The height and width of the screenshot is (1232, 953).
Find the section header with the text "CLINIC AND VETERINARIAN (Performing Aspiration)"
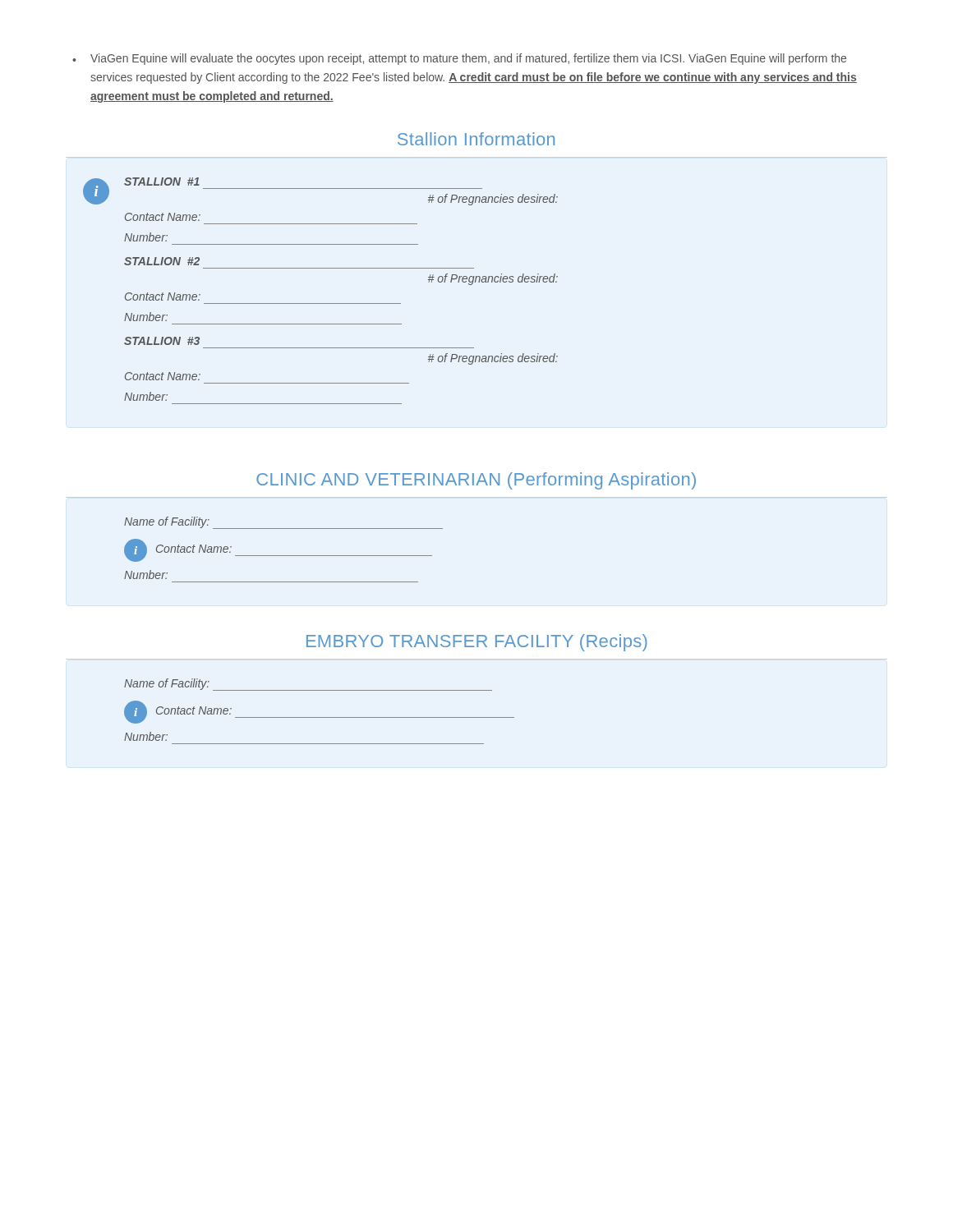[x=476, y=479]
